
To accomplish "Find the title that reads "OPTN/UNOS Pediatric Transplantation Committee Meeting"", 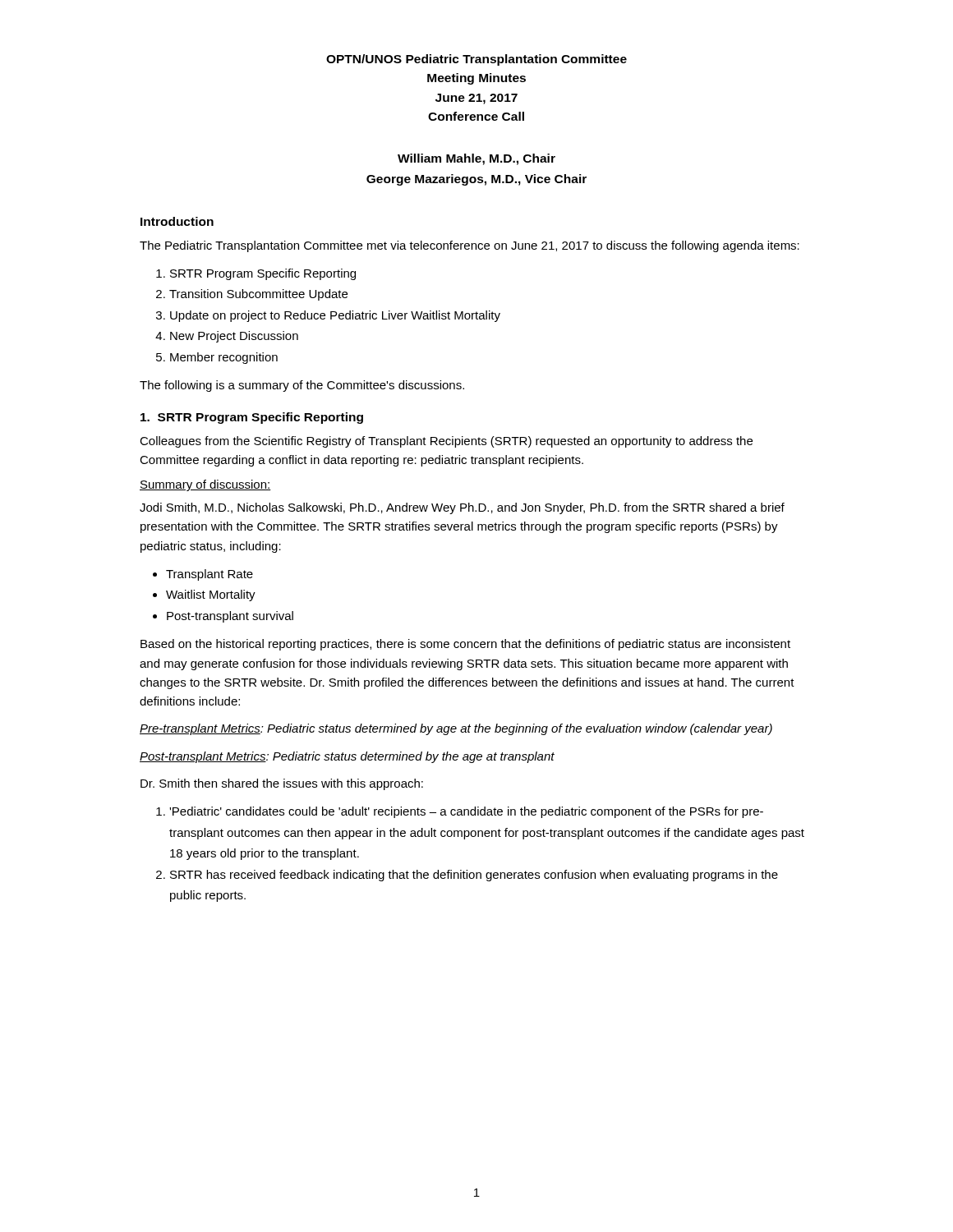I will 476,87.
